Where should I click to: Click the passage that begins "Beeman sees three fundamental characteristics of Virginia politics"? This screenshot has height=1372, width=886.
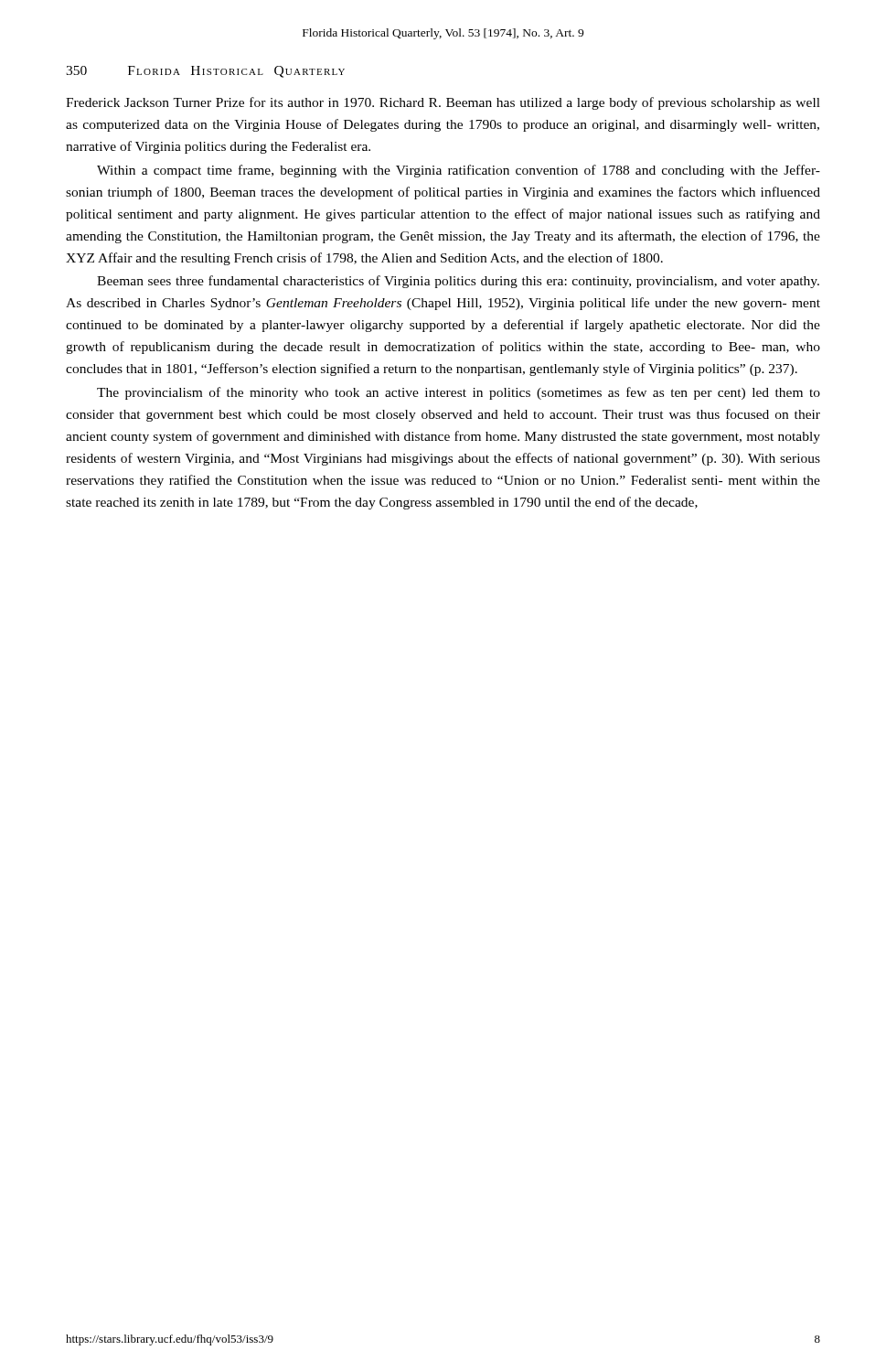[443, 324]
